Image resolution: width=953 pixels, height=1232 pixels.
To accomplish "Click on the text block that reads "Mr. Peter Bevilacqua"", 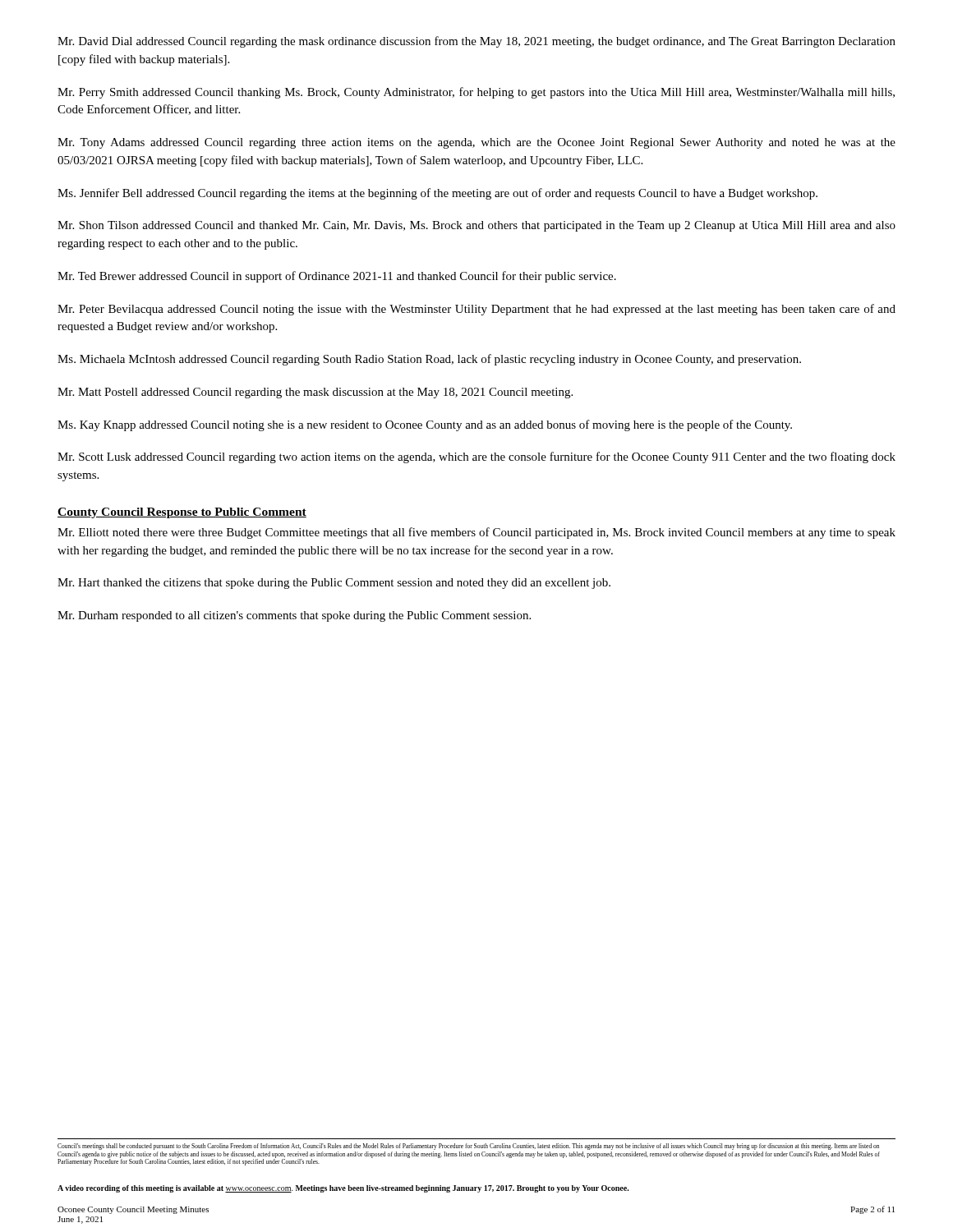I will click(476, 317).
